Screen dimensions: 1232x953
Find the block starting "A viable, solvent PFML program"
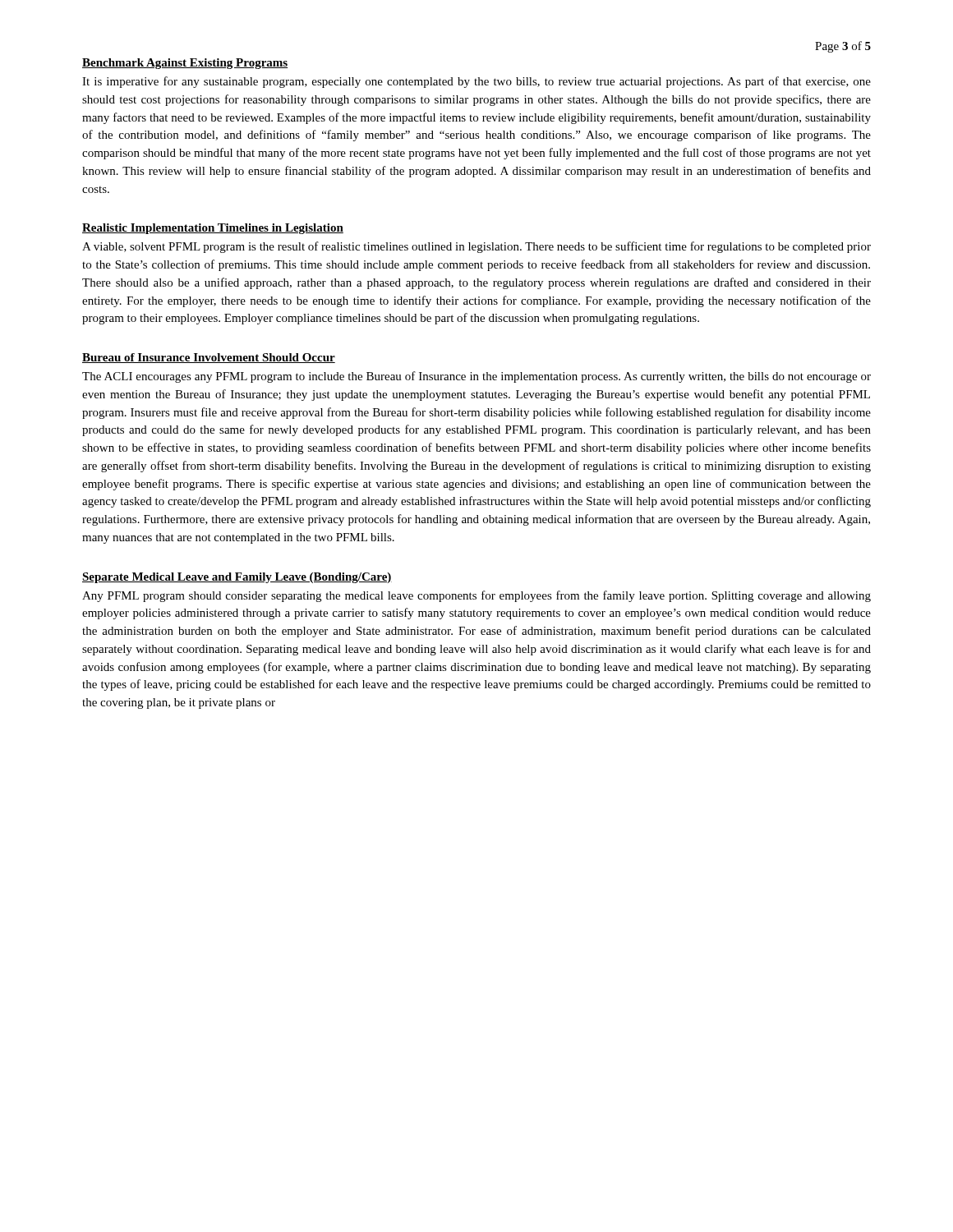point(476,282)
